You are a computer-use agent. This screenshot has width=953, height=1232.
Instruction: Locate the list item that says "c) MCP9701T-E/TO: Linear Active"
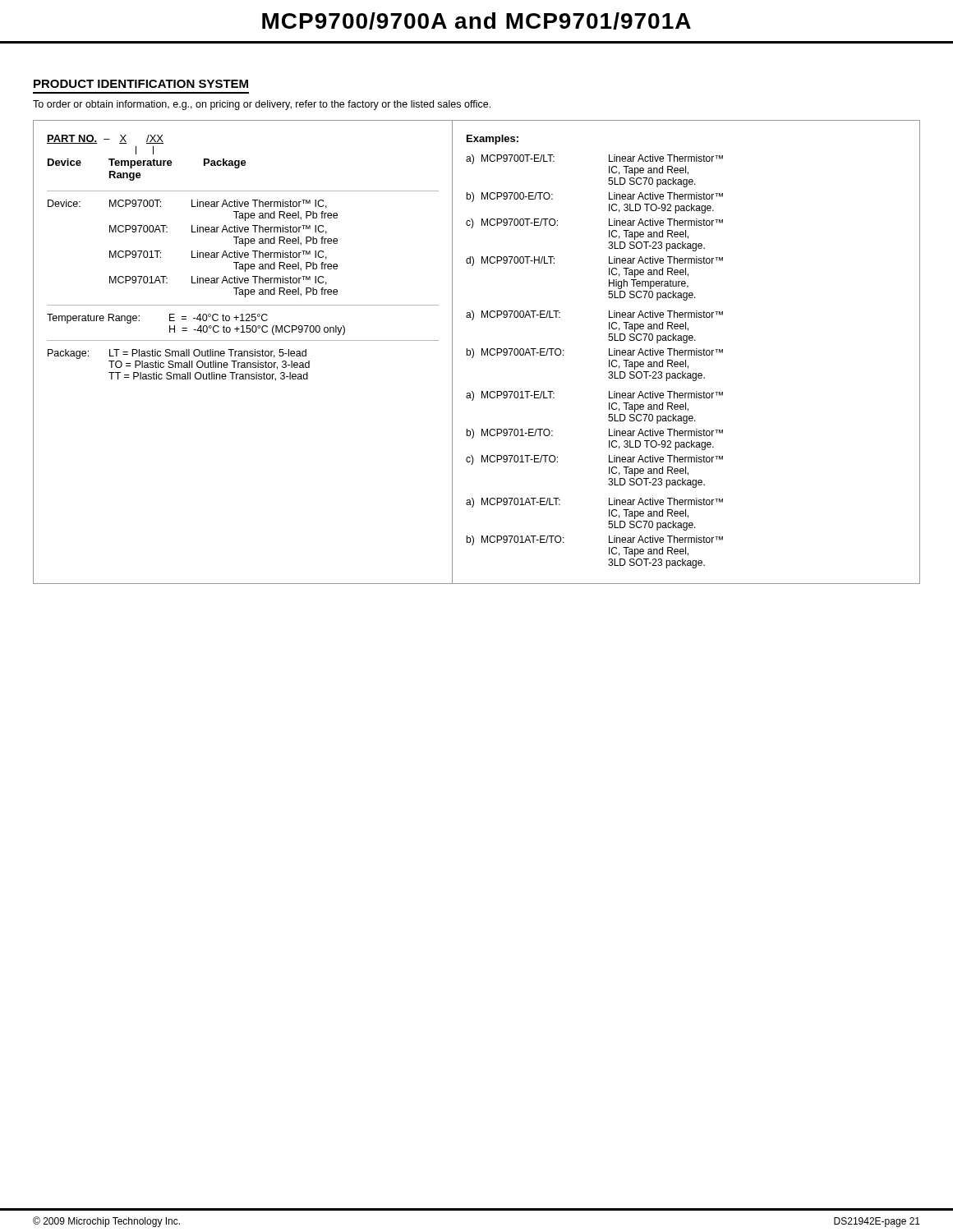(x=514, y=460)
